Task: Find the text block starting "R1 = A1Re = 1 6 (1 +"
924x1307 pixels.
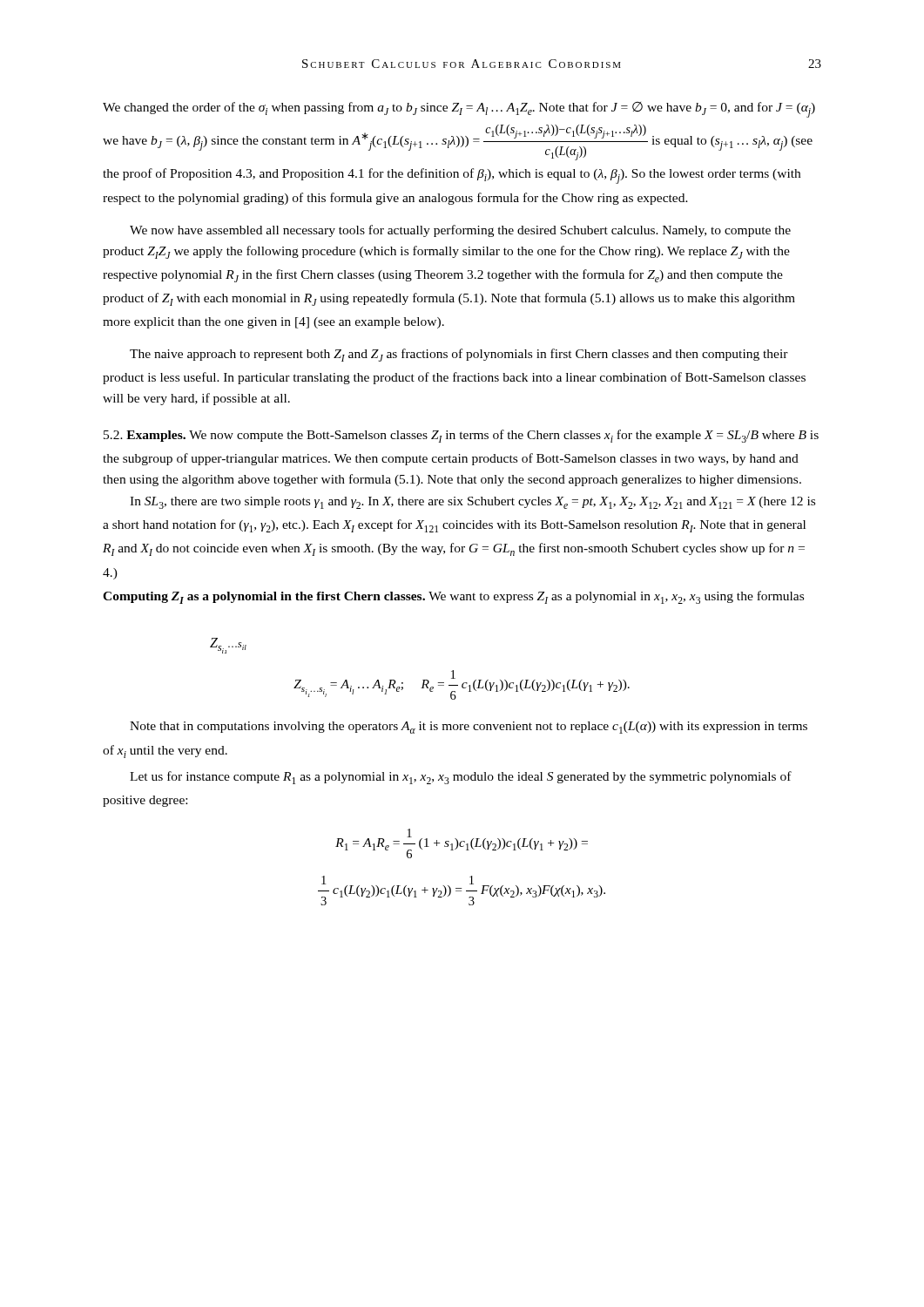Action: pos(462,867)
